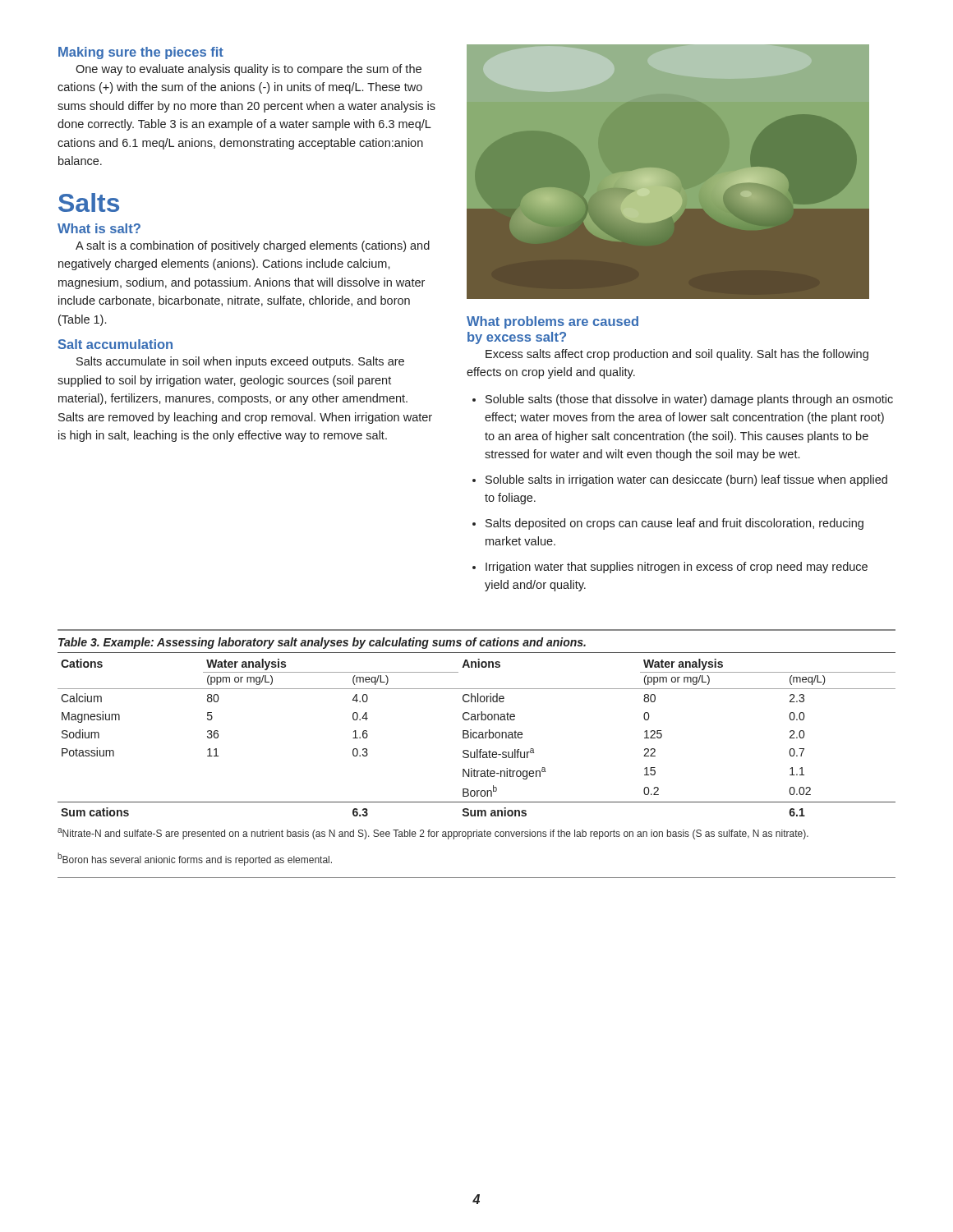The image size is (953, 1232).
Task: Navigate to the text starting "Table 3. Example: Assessing laboratory salt analyses"
Action: tap(476, 642)
